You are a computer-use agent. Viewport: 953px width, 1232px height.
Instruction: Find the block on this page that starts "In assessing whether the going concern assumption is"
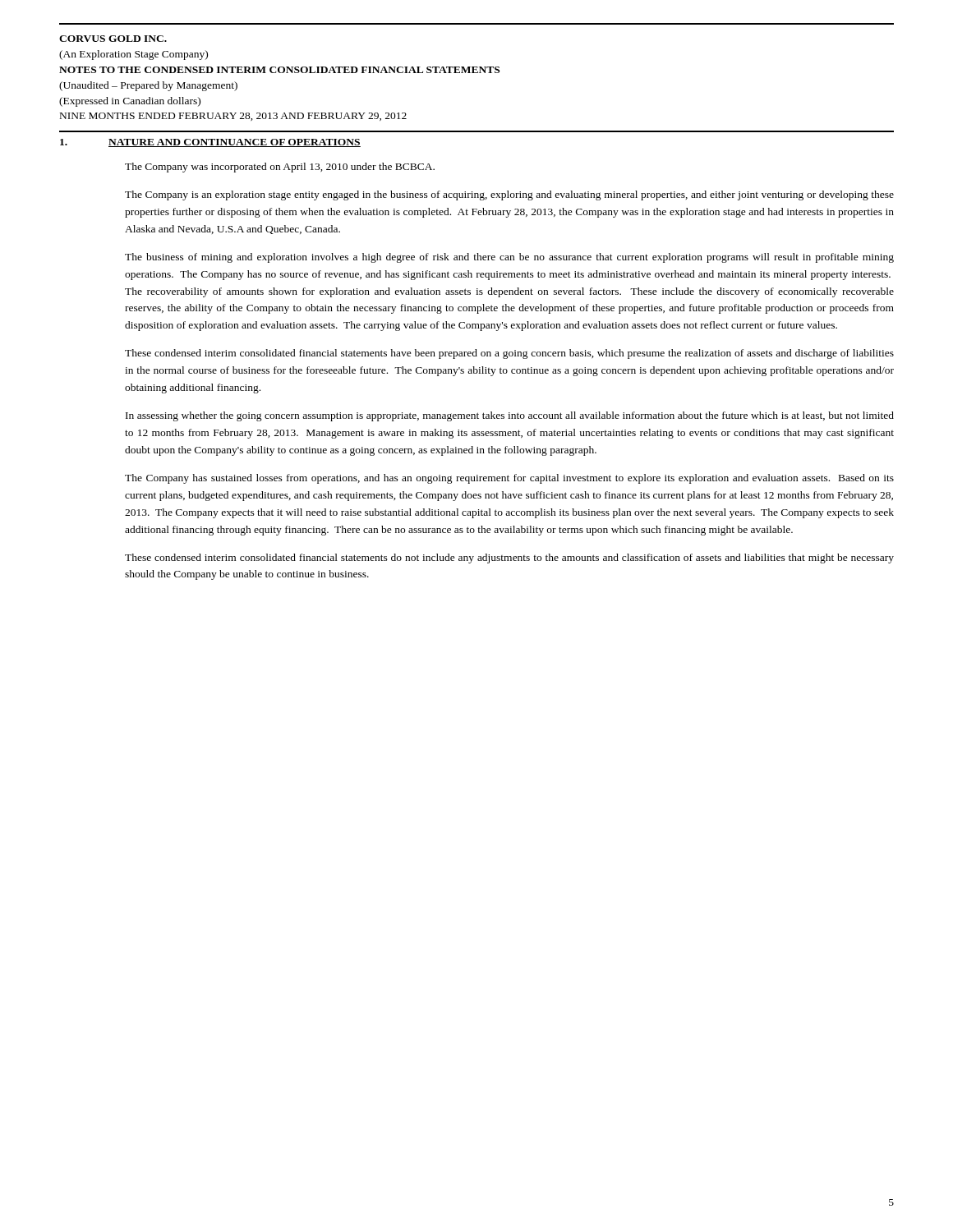point(509,432)
